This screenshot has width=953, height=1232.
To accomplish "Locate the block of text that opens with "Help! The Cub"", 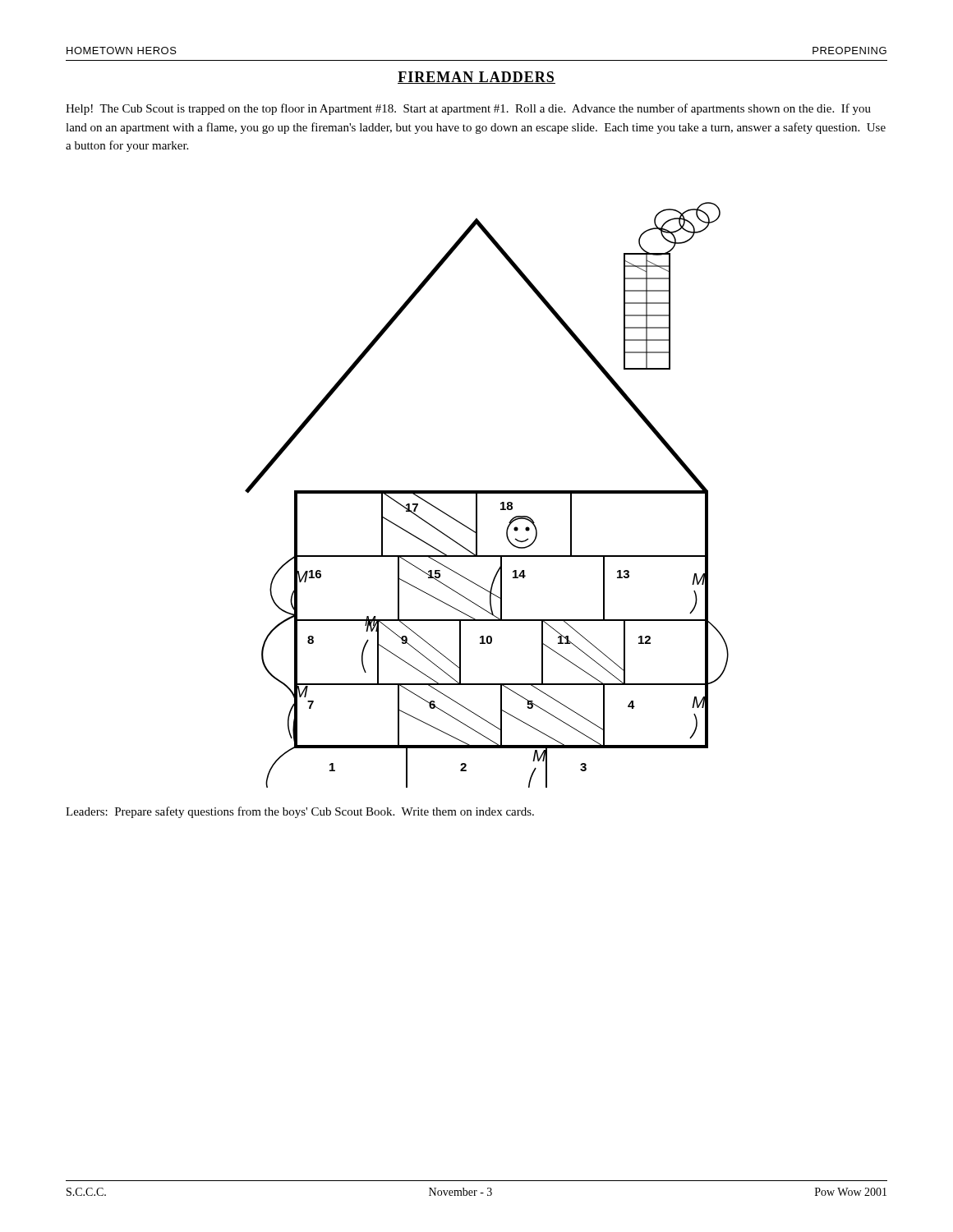I will pyautogui.click(x=476, y=127).
